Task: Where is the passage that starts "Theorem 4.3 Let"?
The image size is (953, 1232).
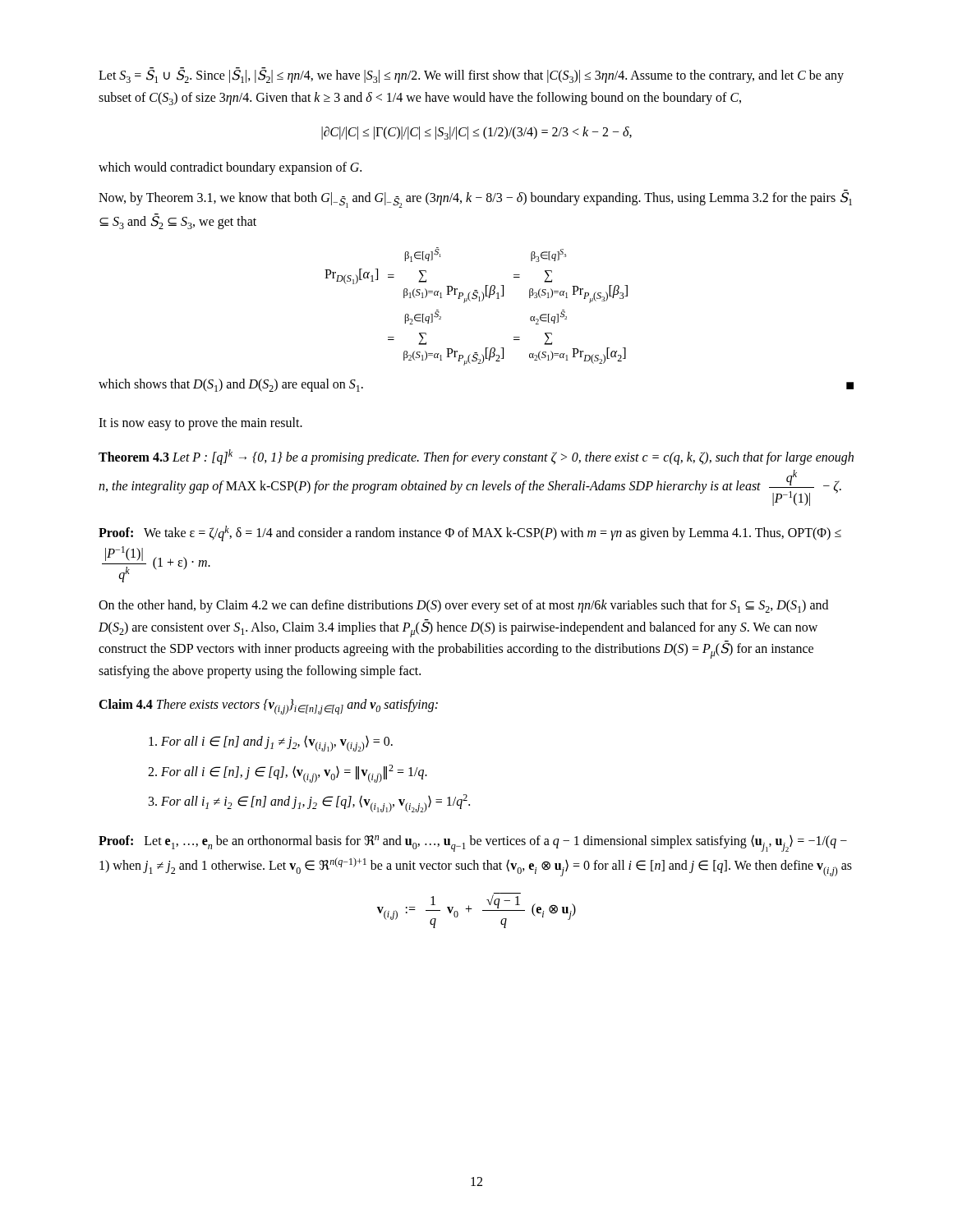Action: pos(476,478)
